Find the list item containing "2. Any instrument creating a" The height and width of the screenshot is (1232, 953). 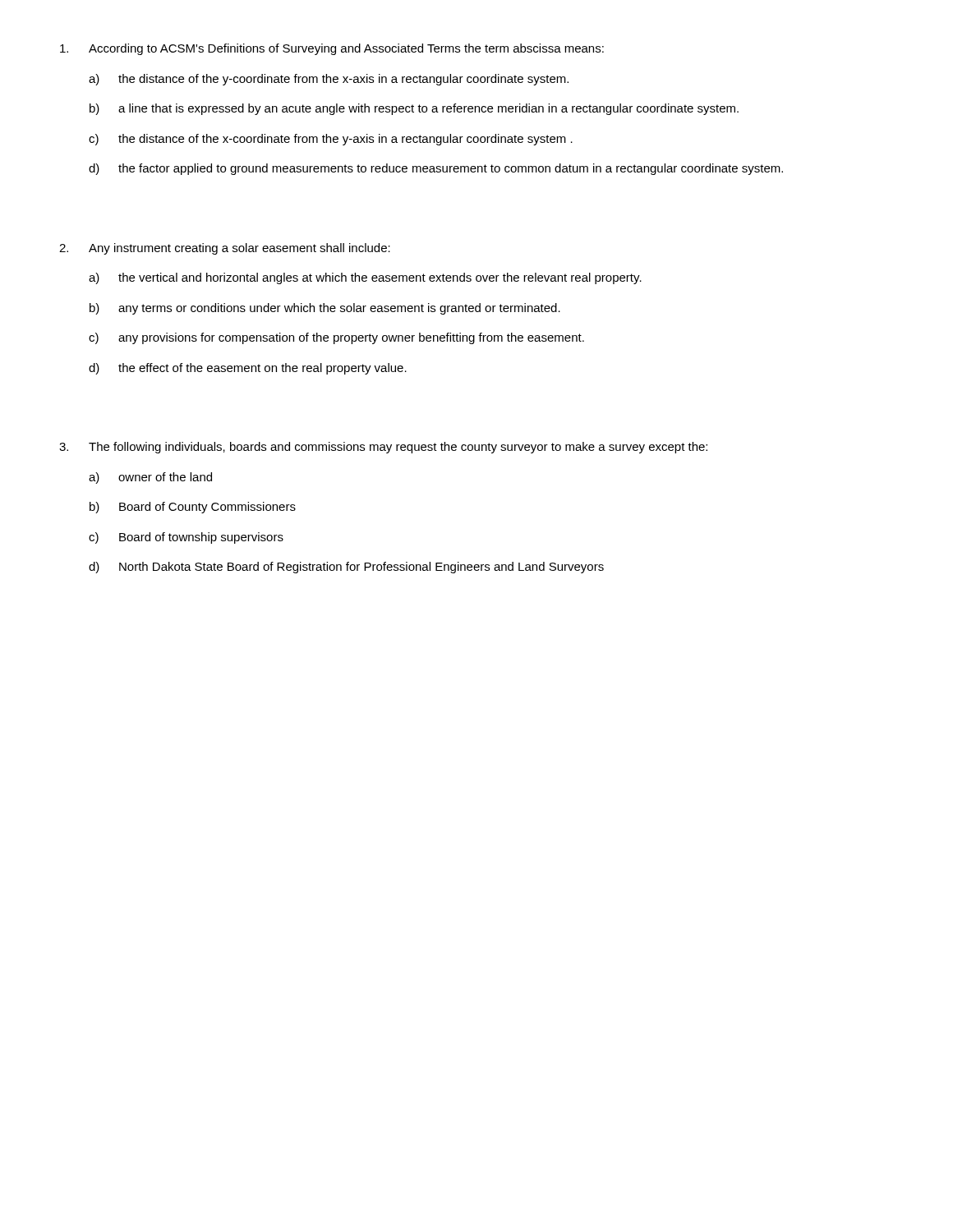coord(225,249)
